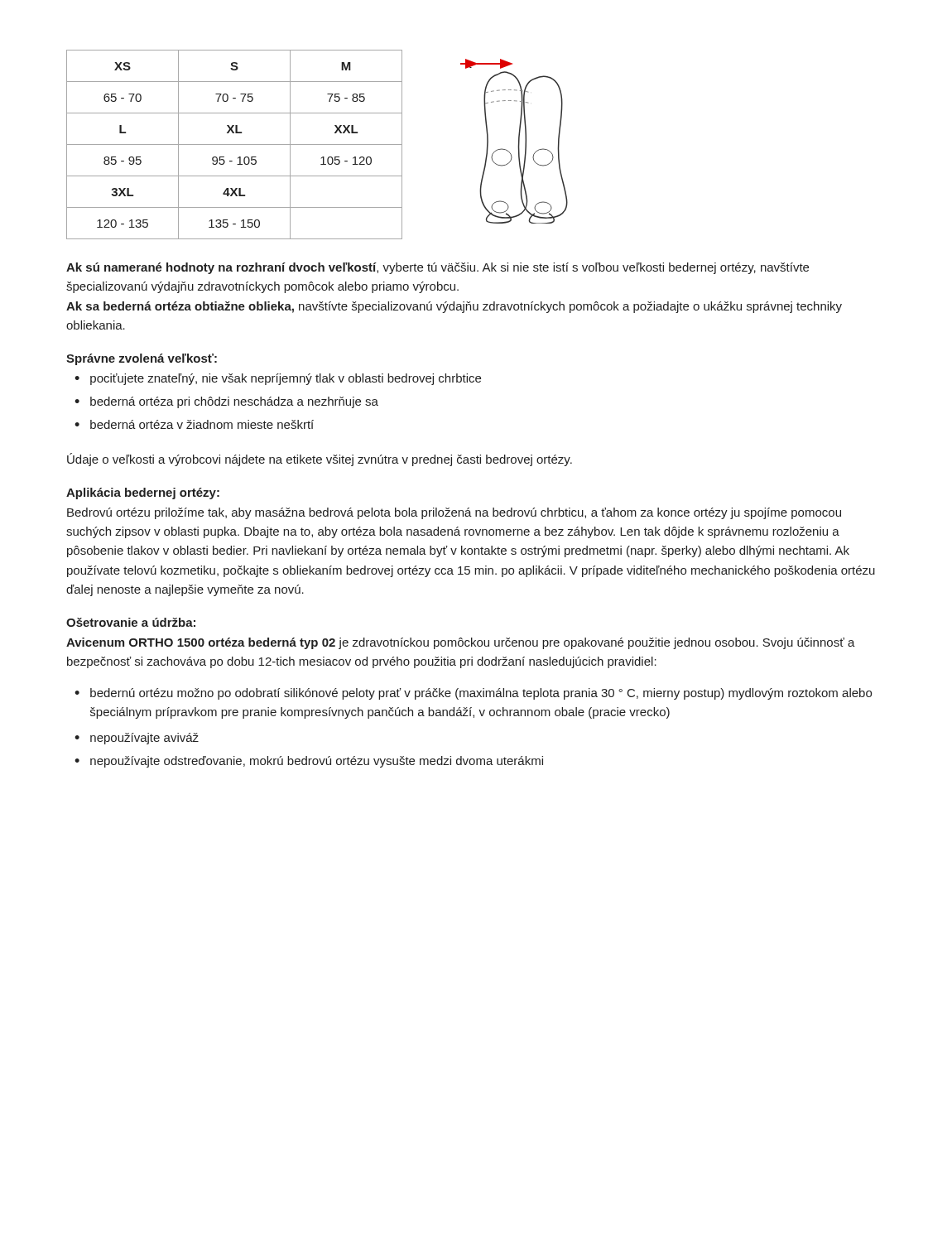Click the passage that begins "• pociťujete znateľný,"
Screen dimensions: 1242x952
pyautogui.click(x=480, y=379)
